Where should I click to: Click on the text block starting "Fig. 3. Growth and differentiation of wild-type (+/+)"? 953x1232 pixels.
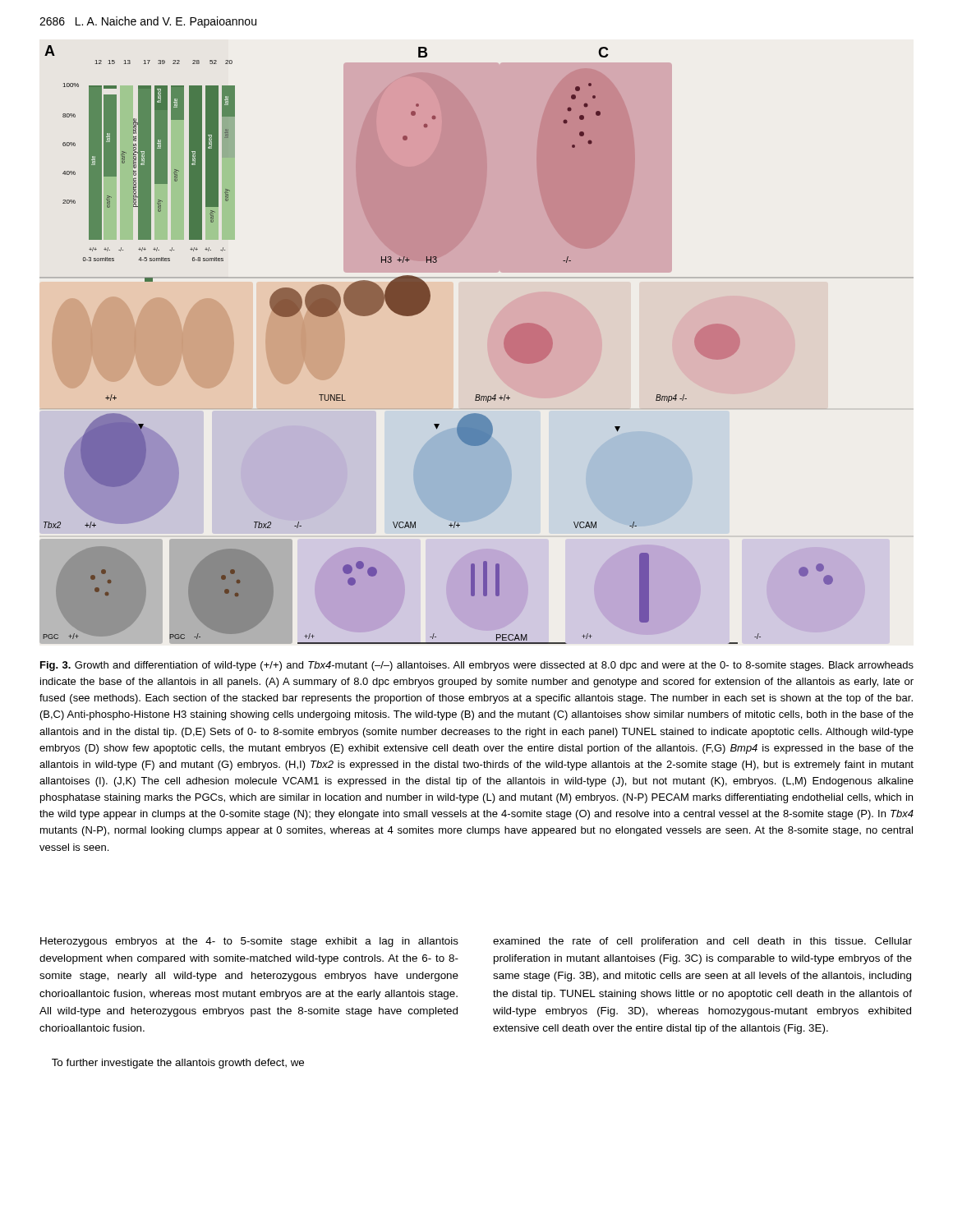pyautogui.click(x=476, y=756)
